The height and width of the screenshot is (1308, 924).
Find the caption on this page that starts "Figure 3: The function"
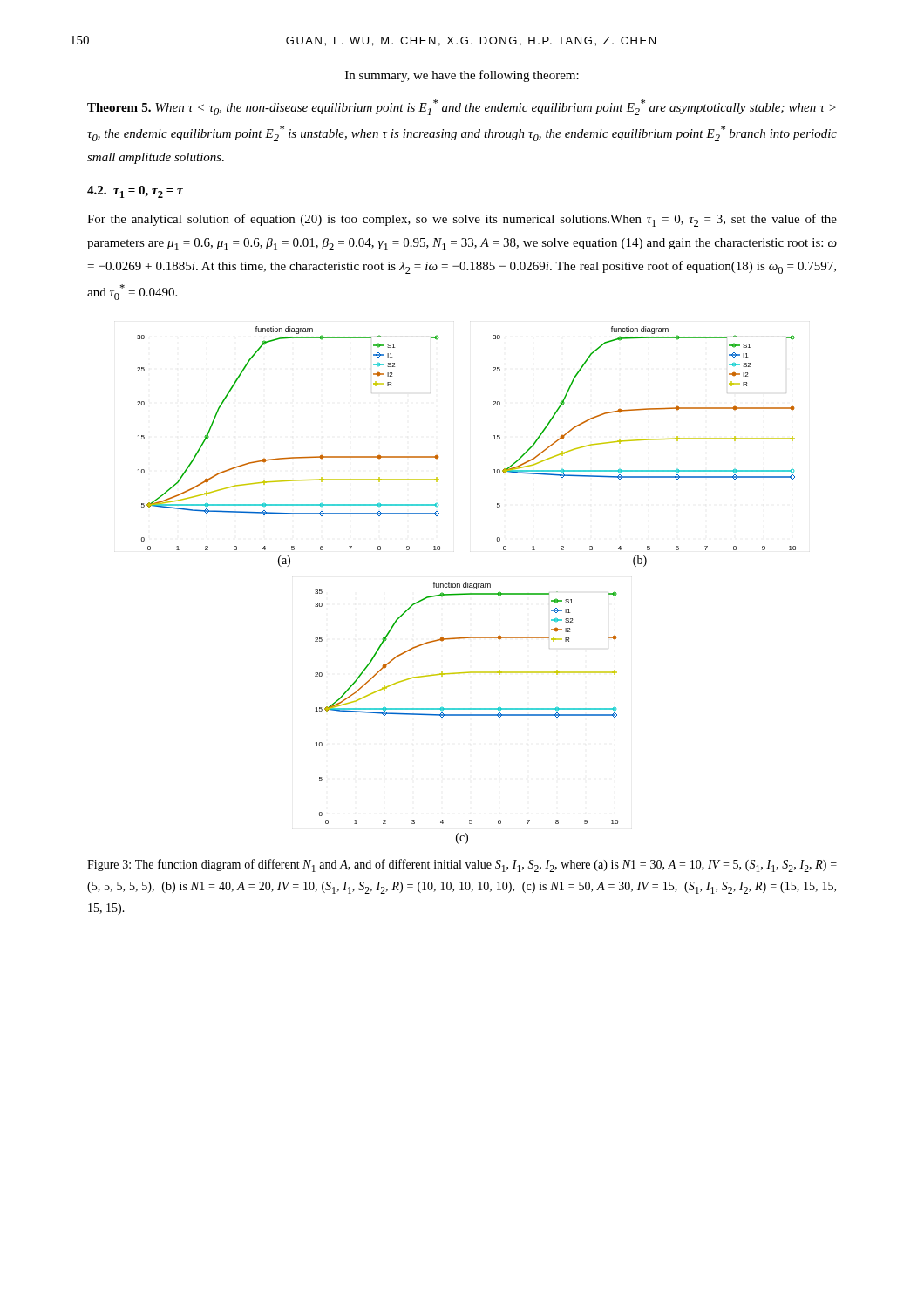pos(462,886)
